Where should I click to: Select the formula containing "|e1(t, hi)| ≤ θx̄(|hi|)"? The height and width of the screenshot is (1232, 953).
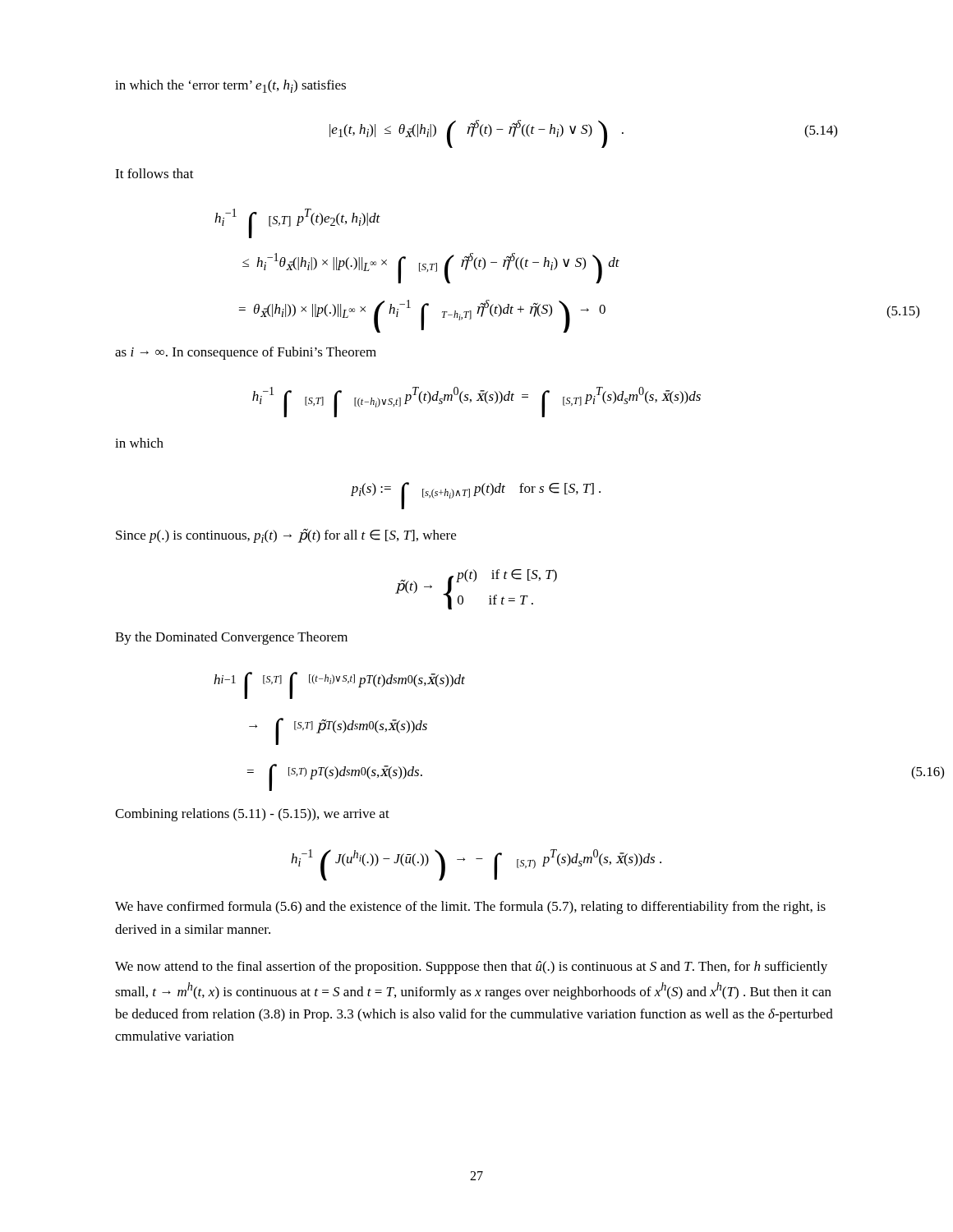click(x=583, y=131)
